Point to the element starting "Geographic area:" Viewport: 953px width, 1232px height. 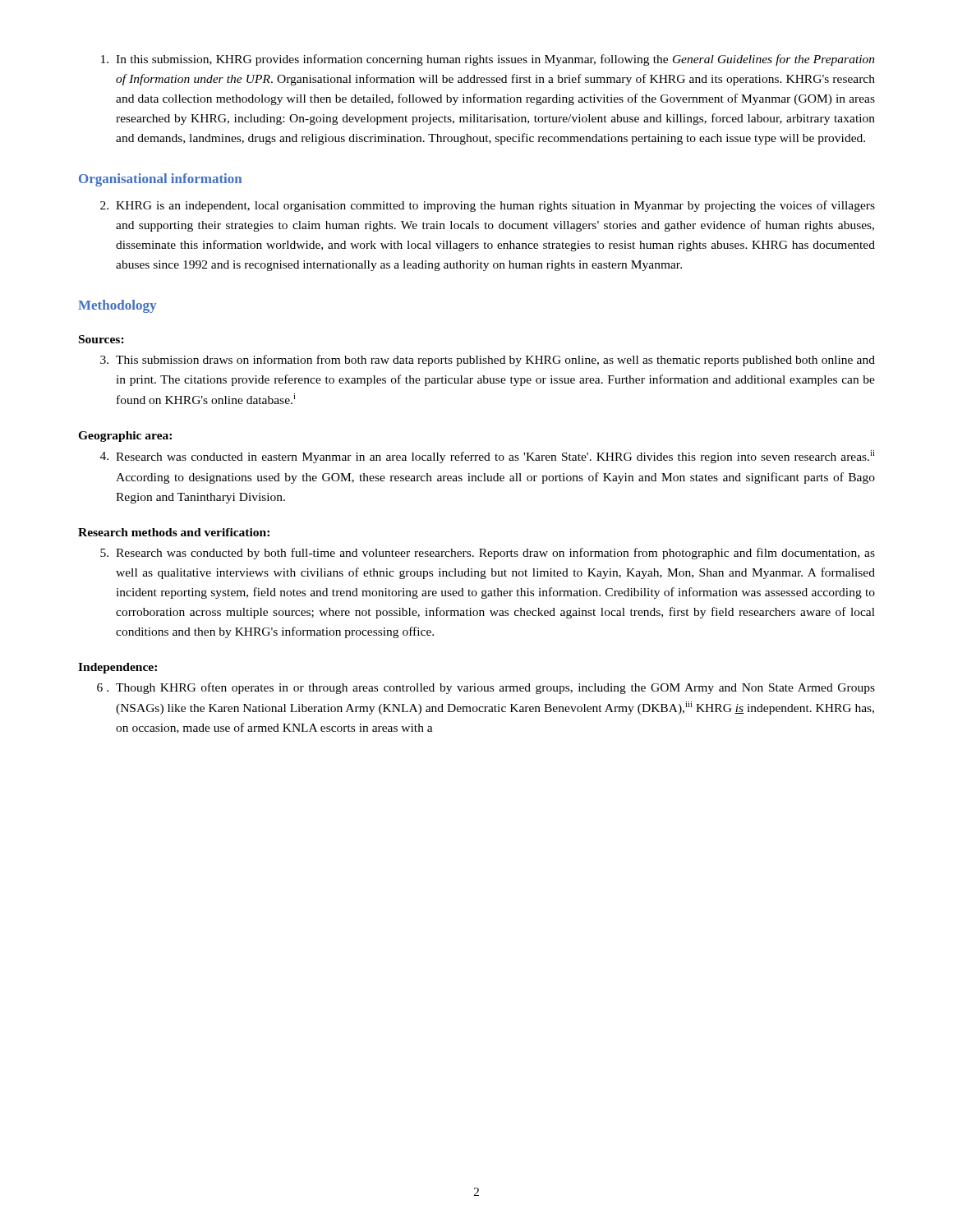pyautogui.click(x=126, y=435)
